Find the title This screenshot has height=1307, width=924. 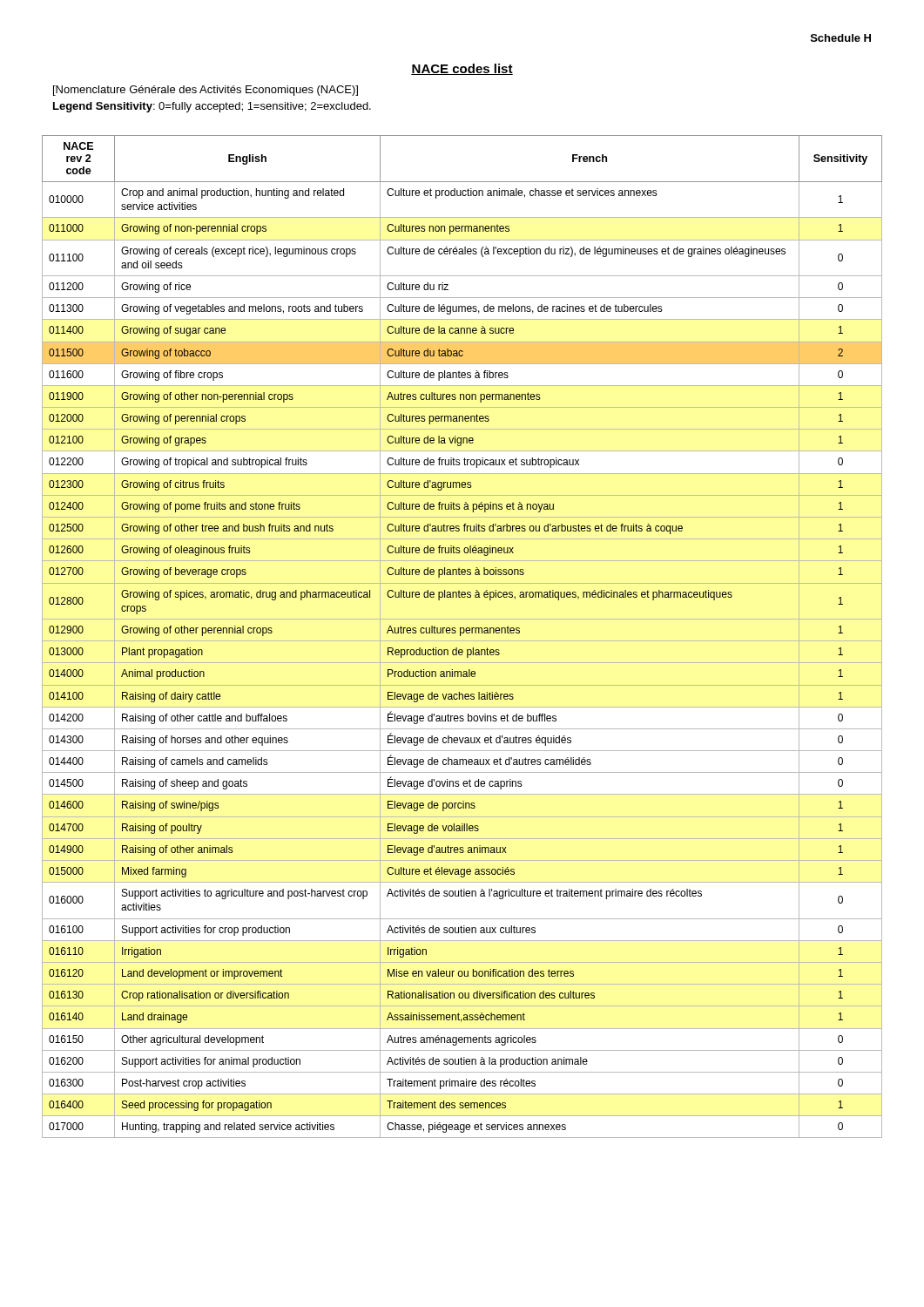tap(462, 68)
